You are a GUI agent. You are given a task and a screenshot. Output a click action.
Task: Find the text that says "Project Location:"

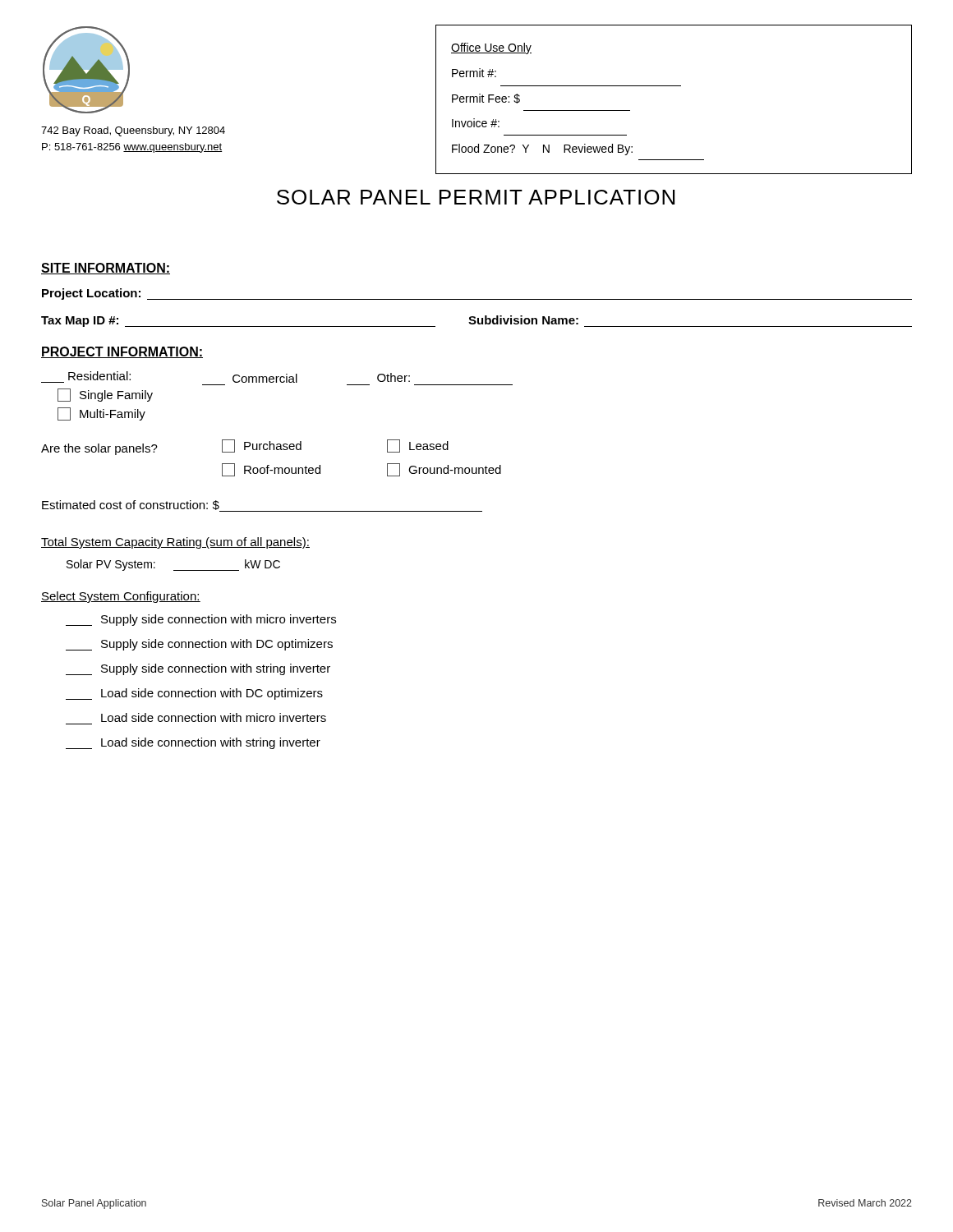(x=476, y=292)
